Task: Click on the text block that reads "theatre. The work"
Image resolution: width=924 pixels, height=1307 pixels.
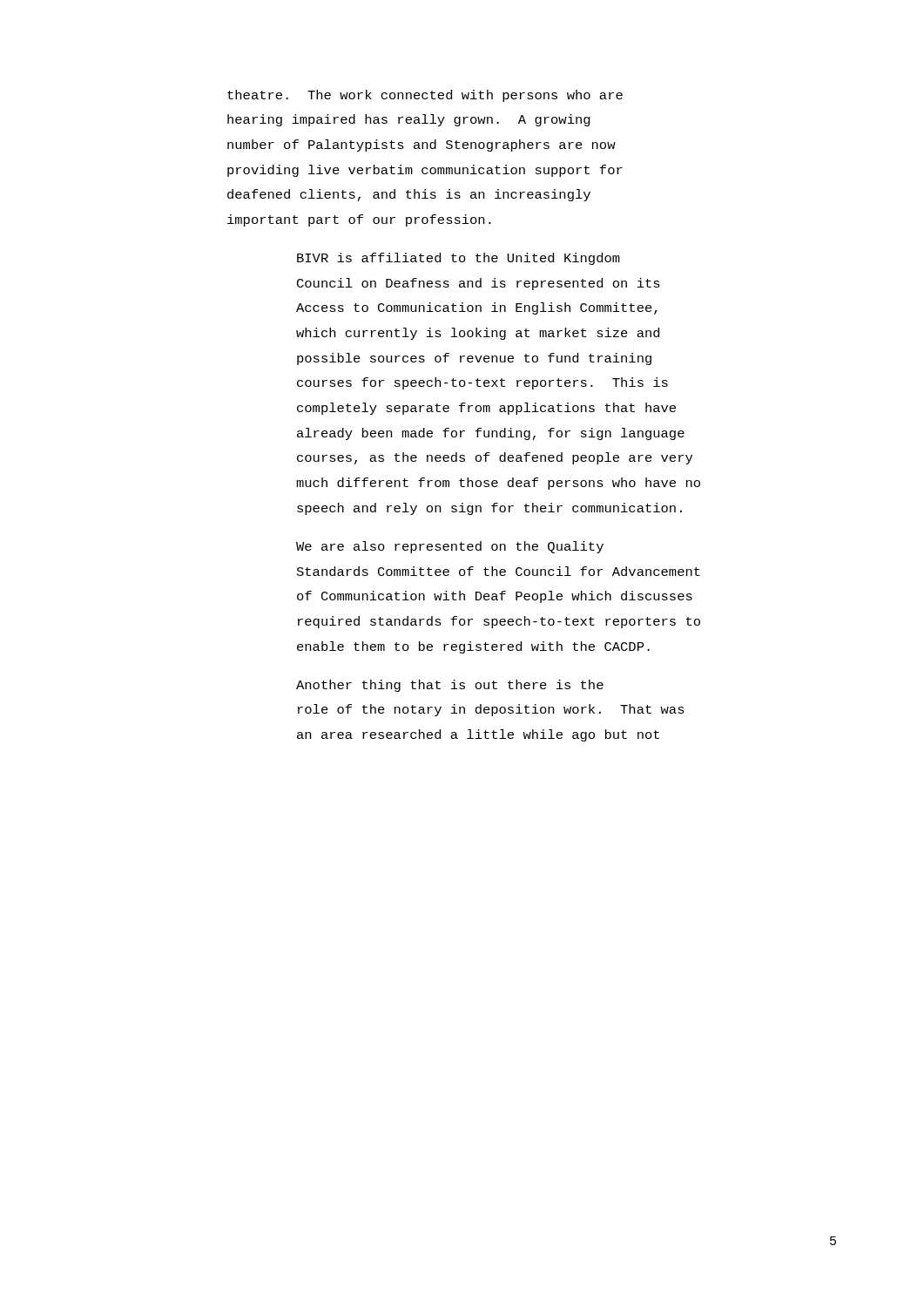Action: click(x=523, y=158)
